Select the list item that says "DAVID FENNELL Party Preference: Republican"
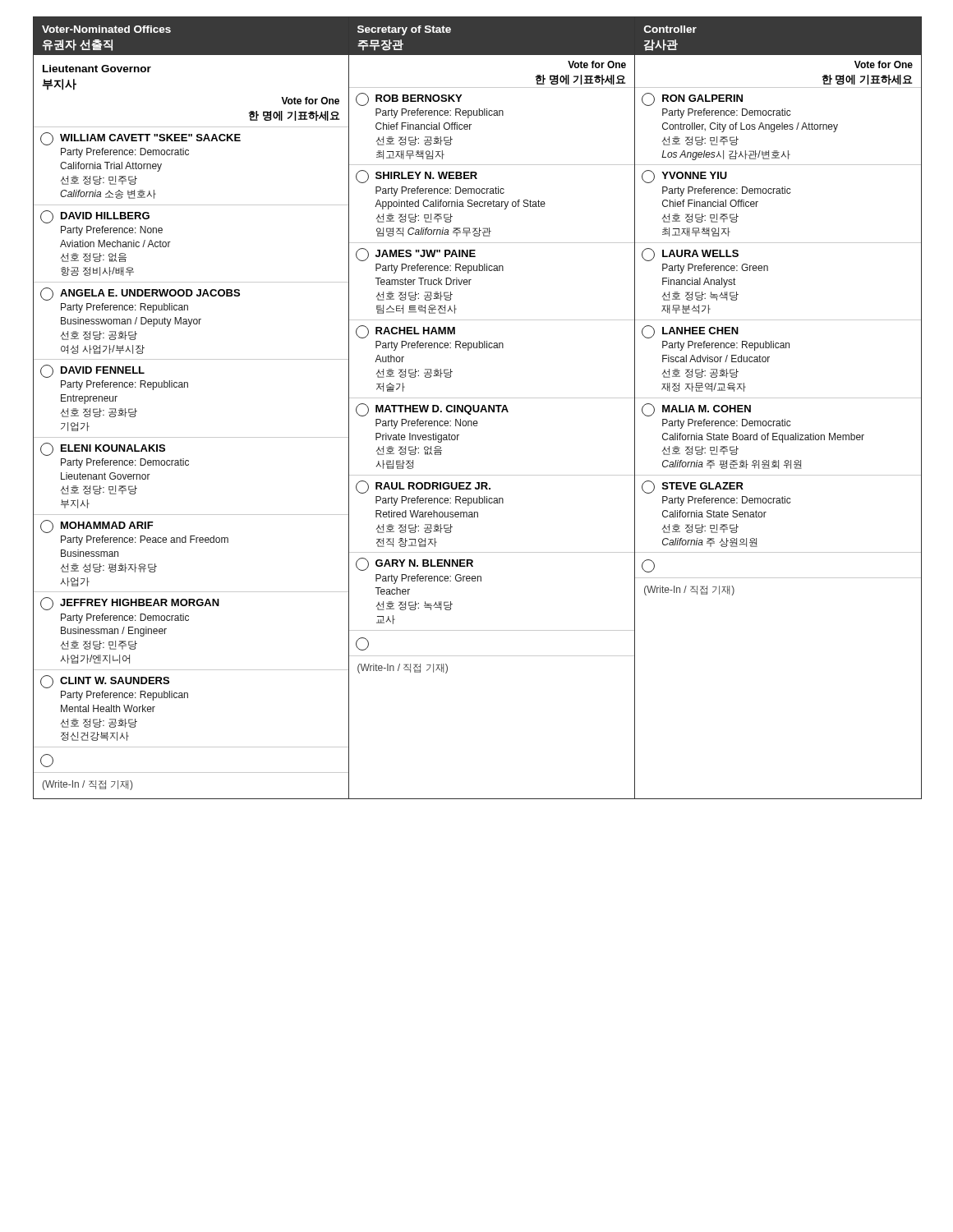The height and width of the screenshot is (1232, 953). point(191,398)
